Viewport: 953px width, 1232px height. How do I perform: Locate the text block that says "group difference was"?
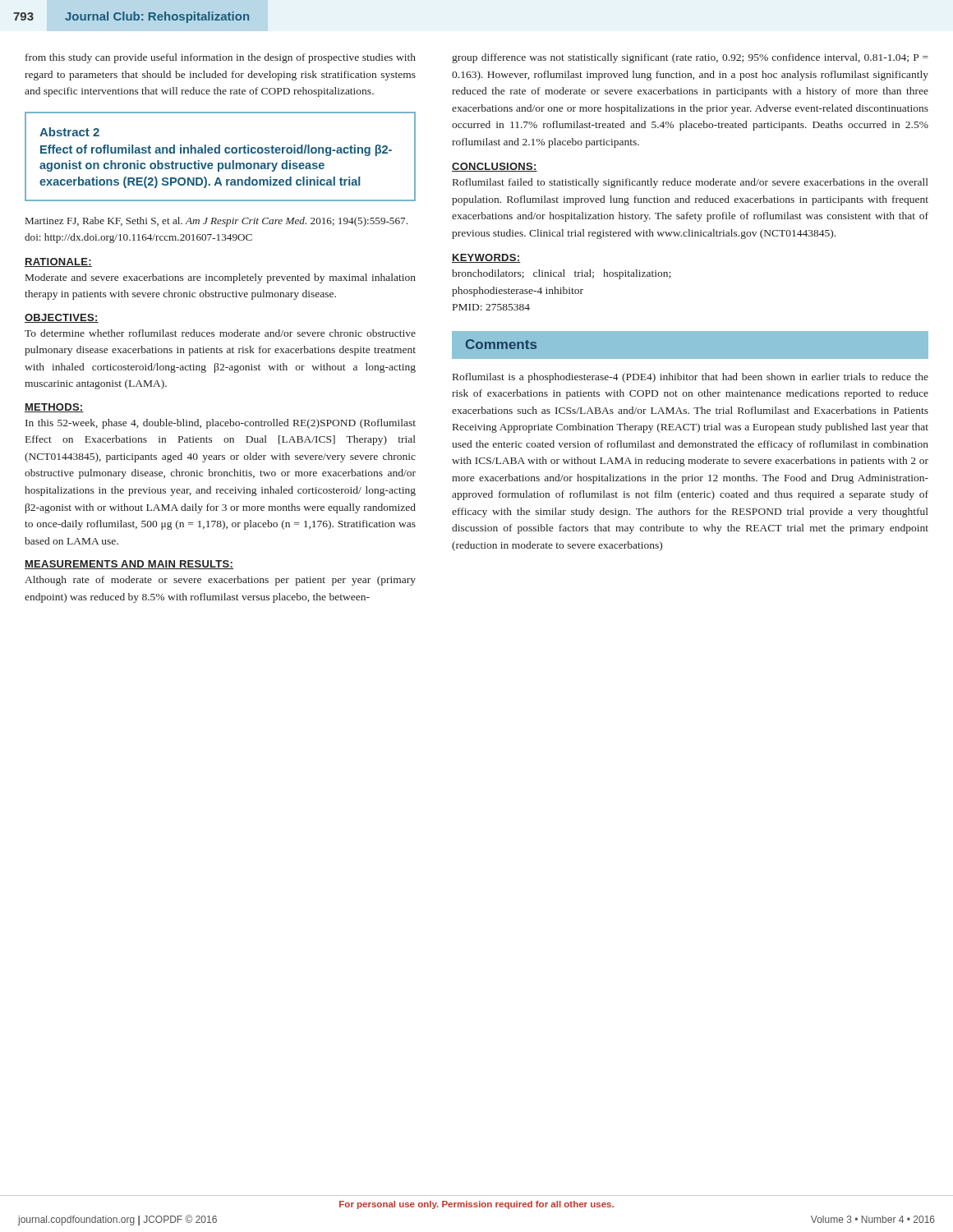(690, 99)
